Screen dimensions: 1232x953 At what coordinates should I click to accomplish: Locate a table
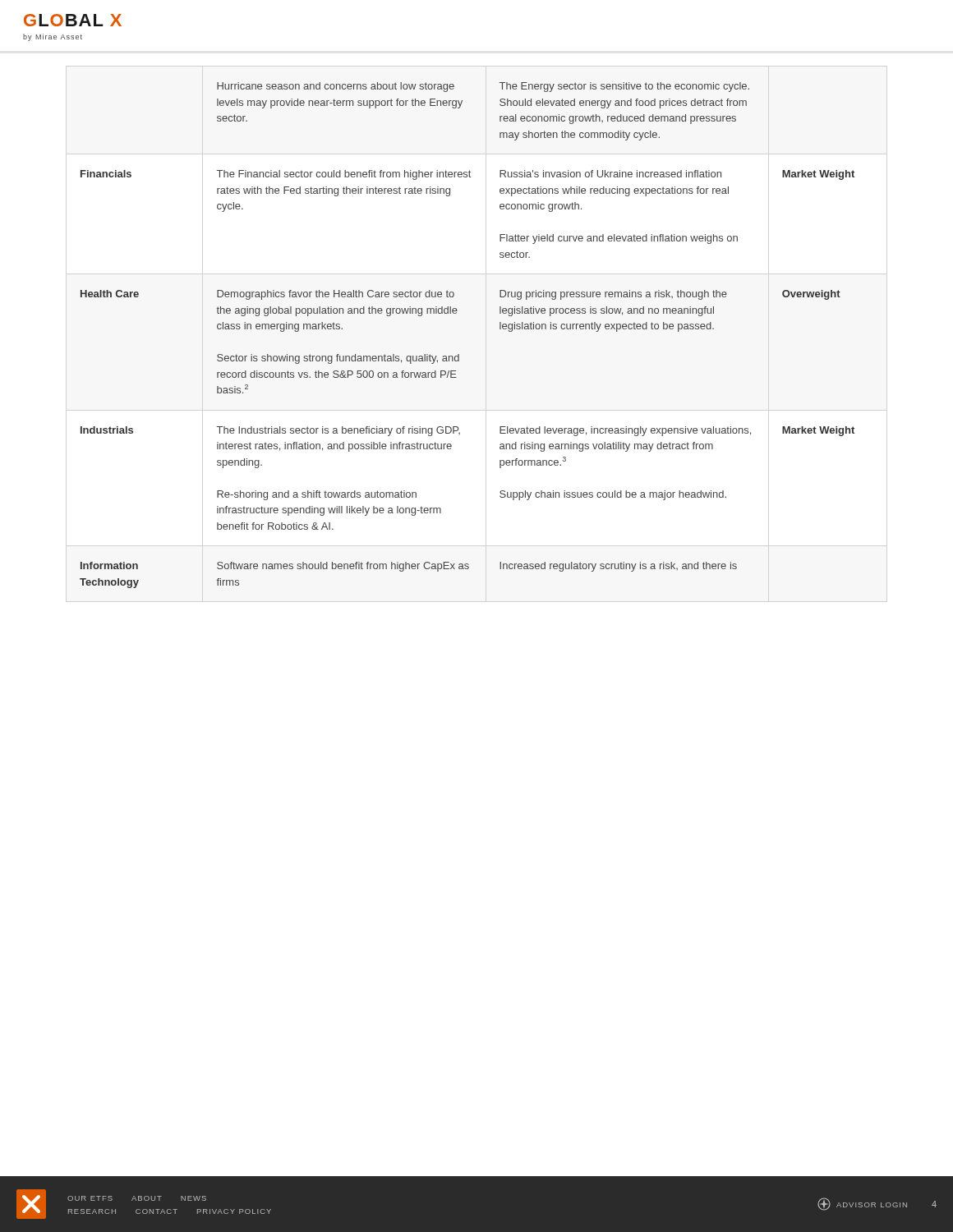[x=476, y=334]
